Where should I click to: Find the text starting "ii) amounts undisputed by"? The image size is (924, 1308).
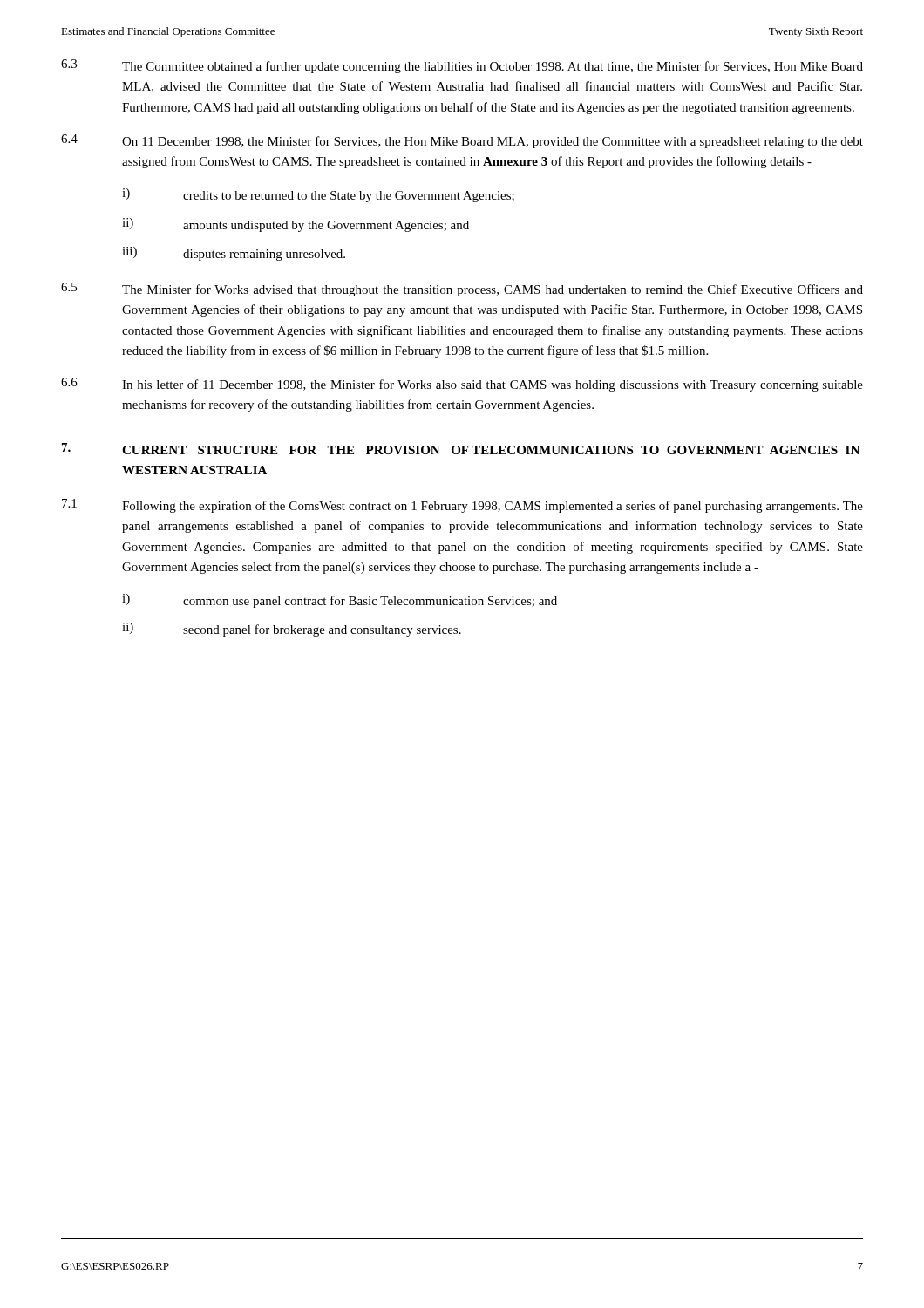[x=296, y=225]
